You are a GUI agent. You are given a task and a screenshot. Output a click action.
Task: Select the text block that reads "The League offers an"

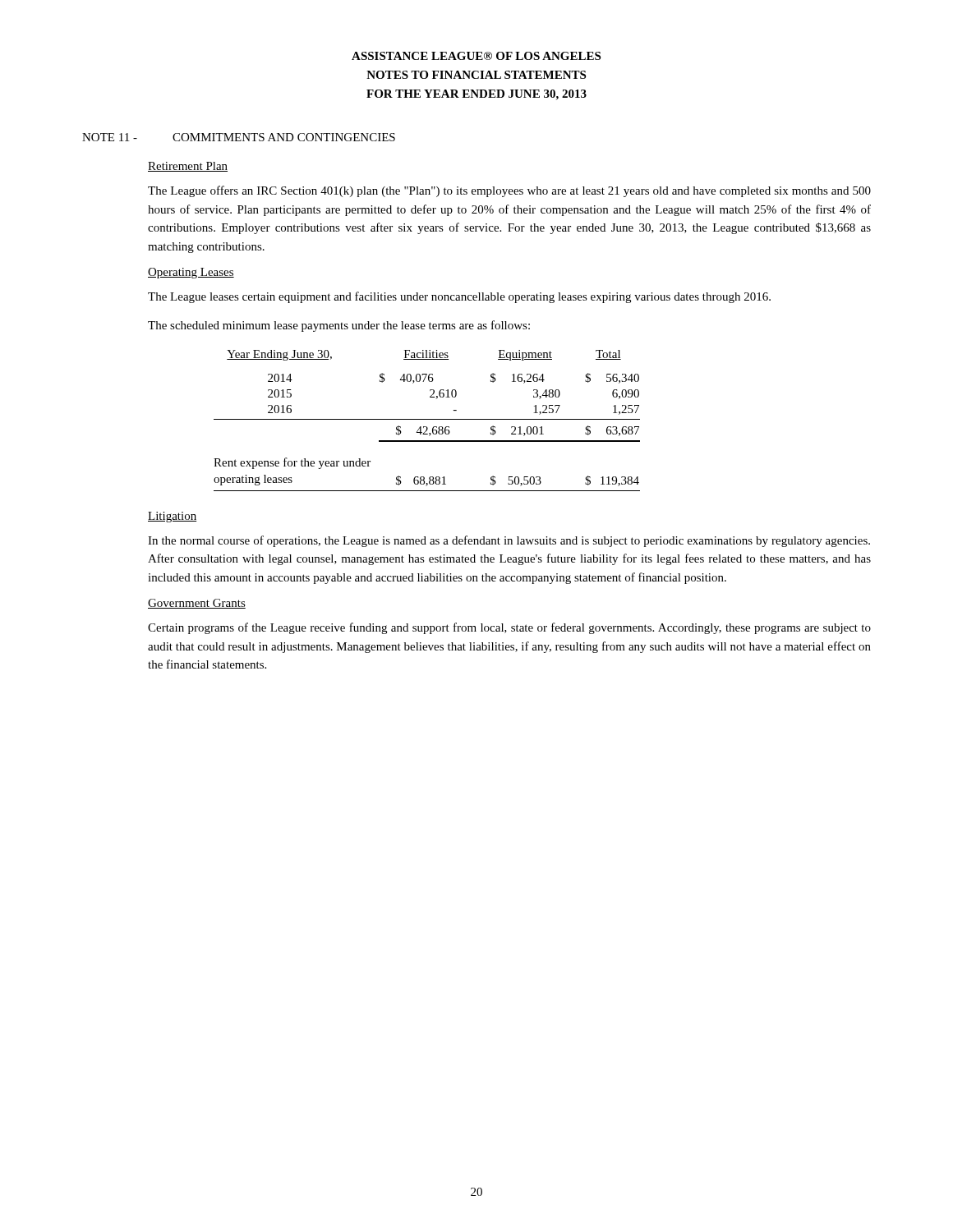click(x=509, y=218)
